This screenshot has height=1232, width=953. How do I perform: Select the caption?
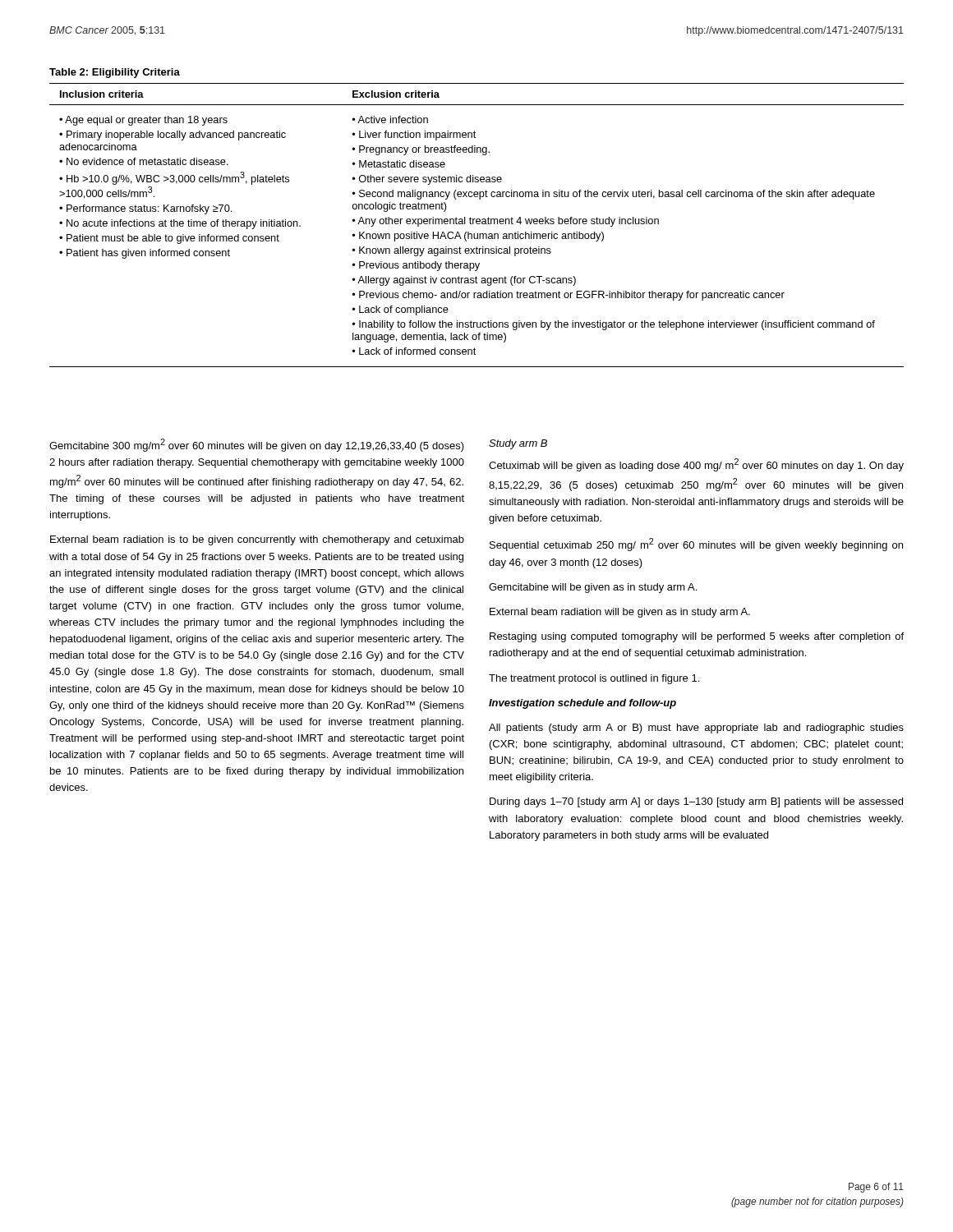coord(476,216)
